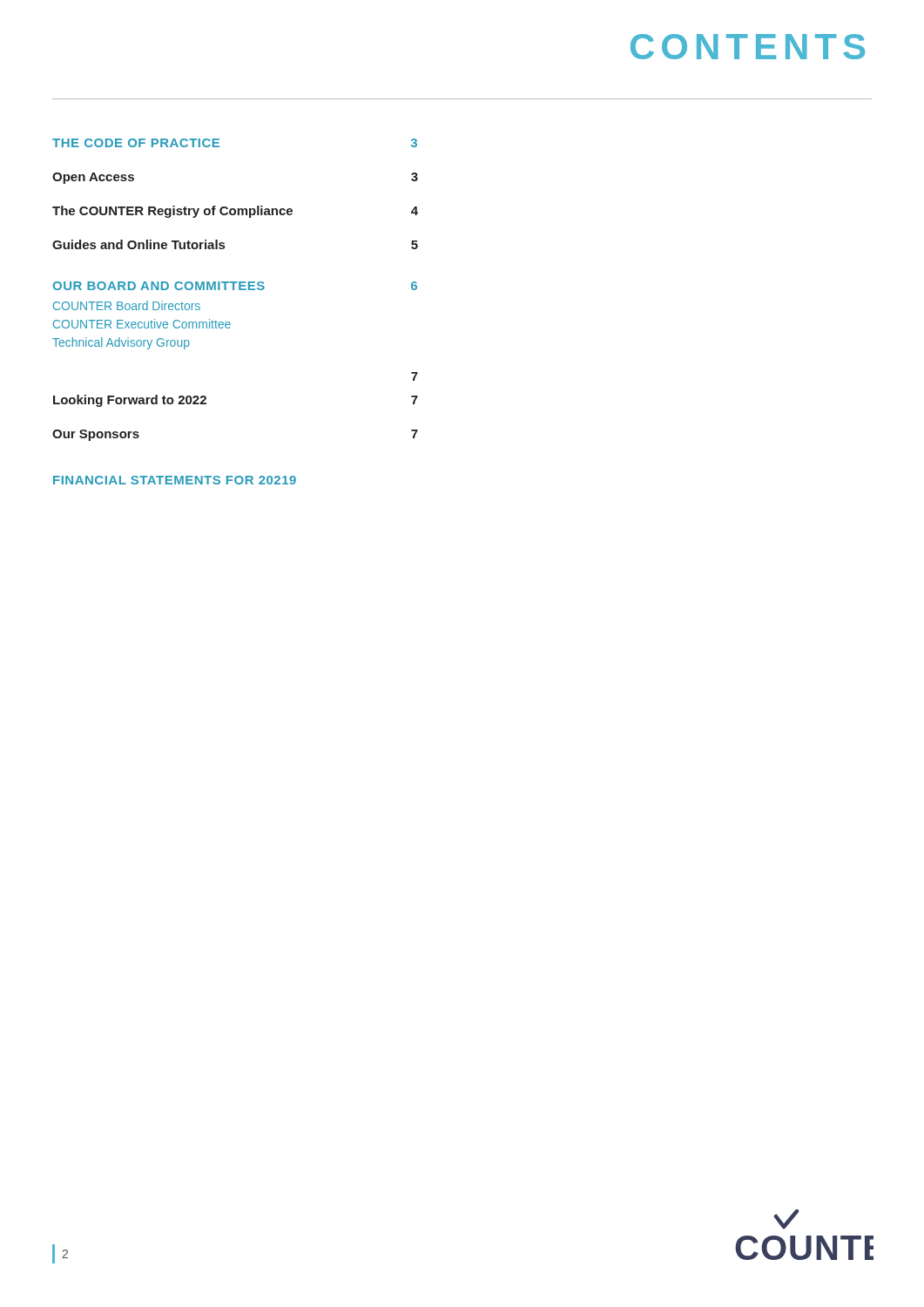
Task: Locate the list item that says "COUNTER Executive Committee"
Action: coord(142,324)
